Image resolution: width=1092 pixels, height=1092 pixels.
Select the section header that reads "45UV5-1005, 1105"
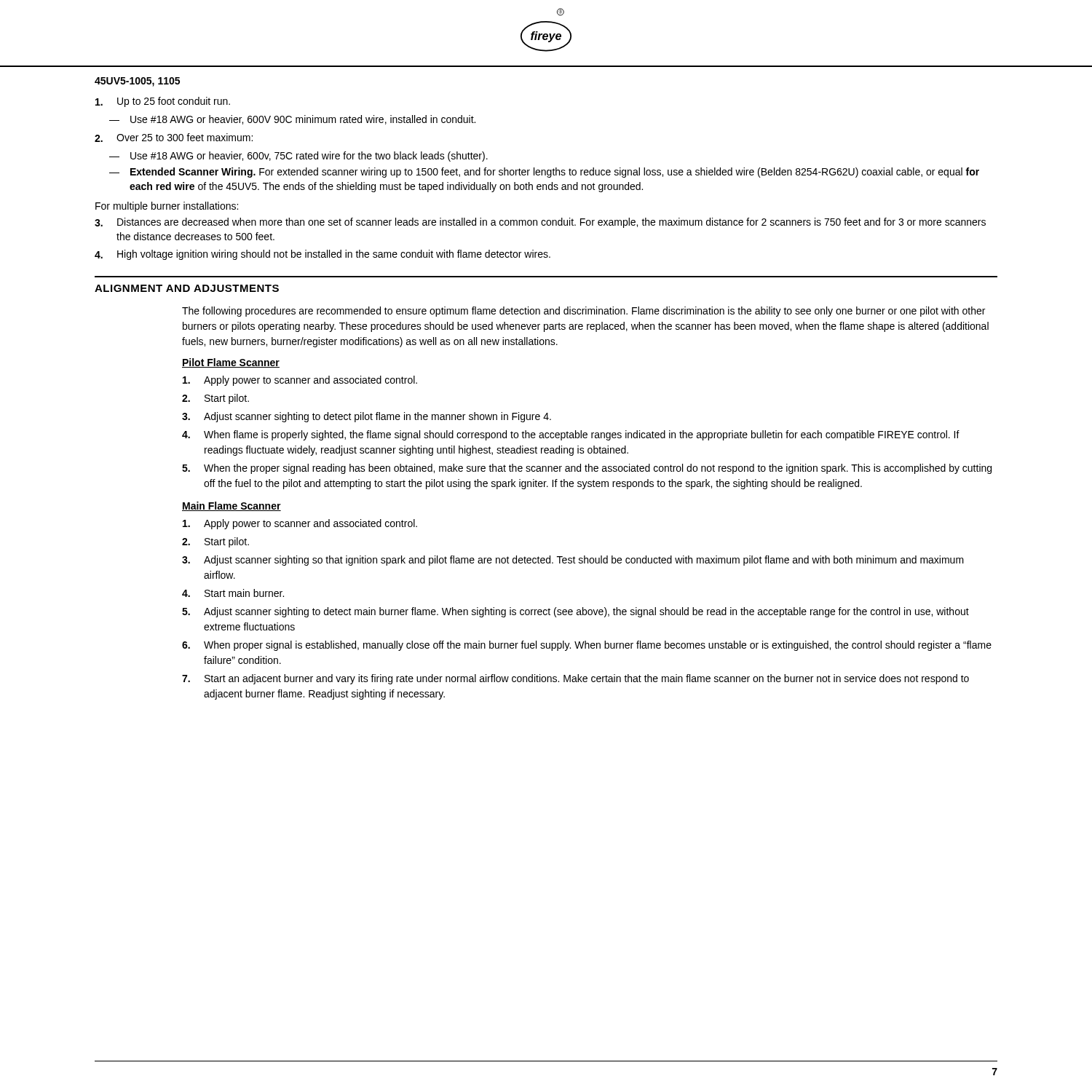click(x=137, y=81)
